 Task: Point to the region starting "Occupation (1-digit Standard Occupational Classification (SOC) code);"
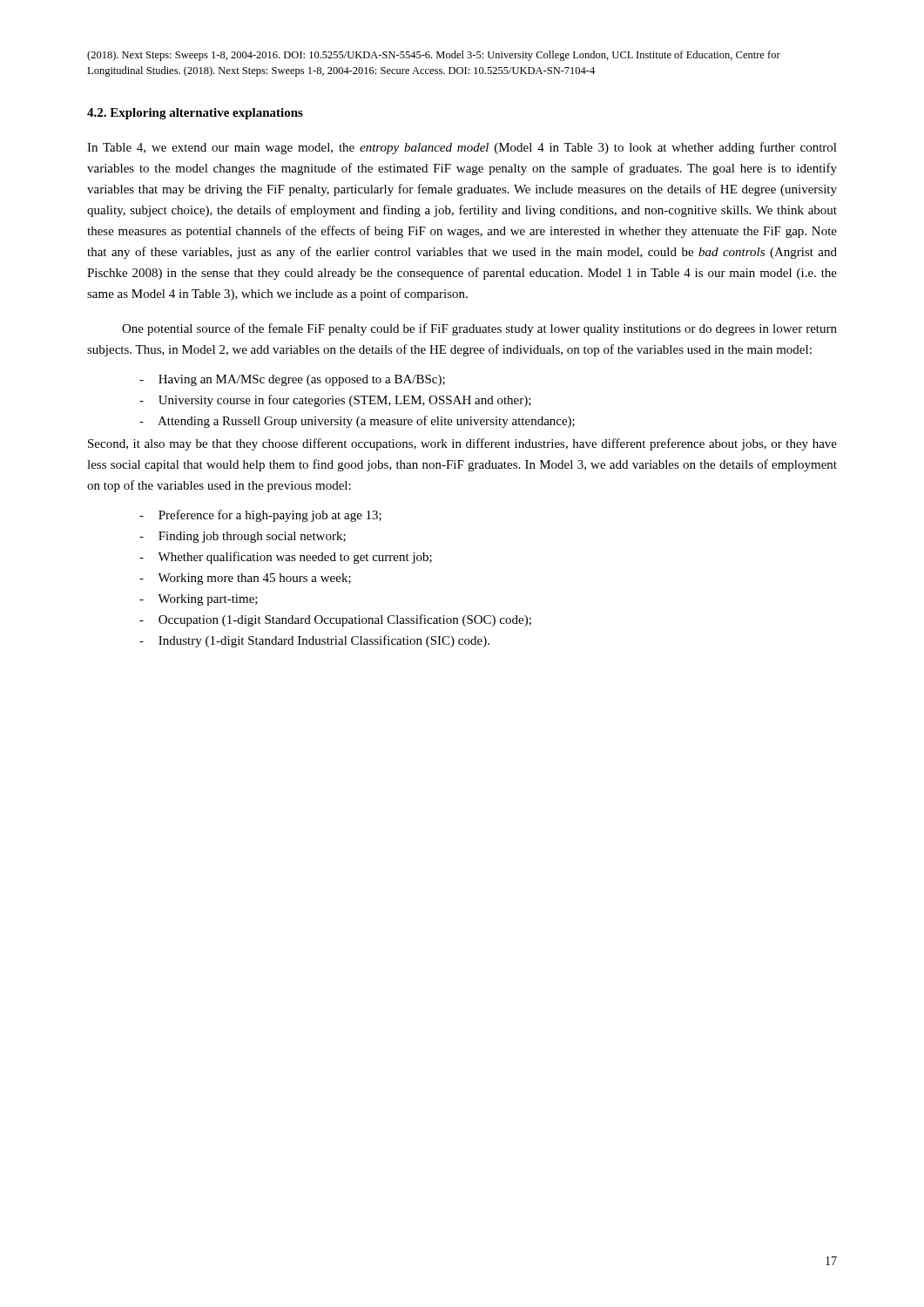336,619
